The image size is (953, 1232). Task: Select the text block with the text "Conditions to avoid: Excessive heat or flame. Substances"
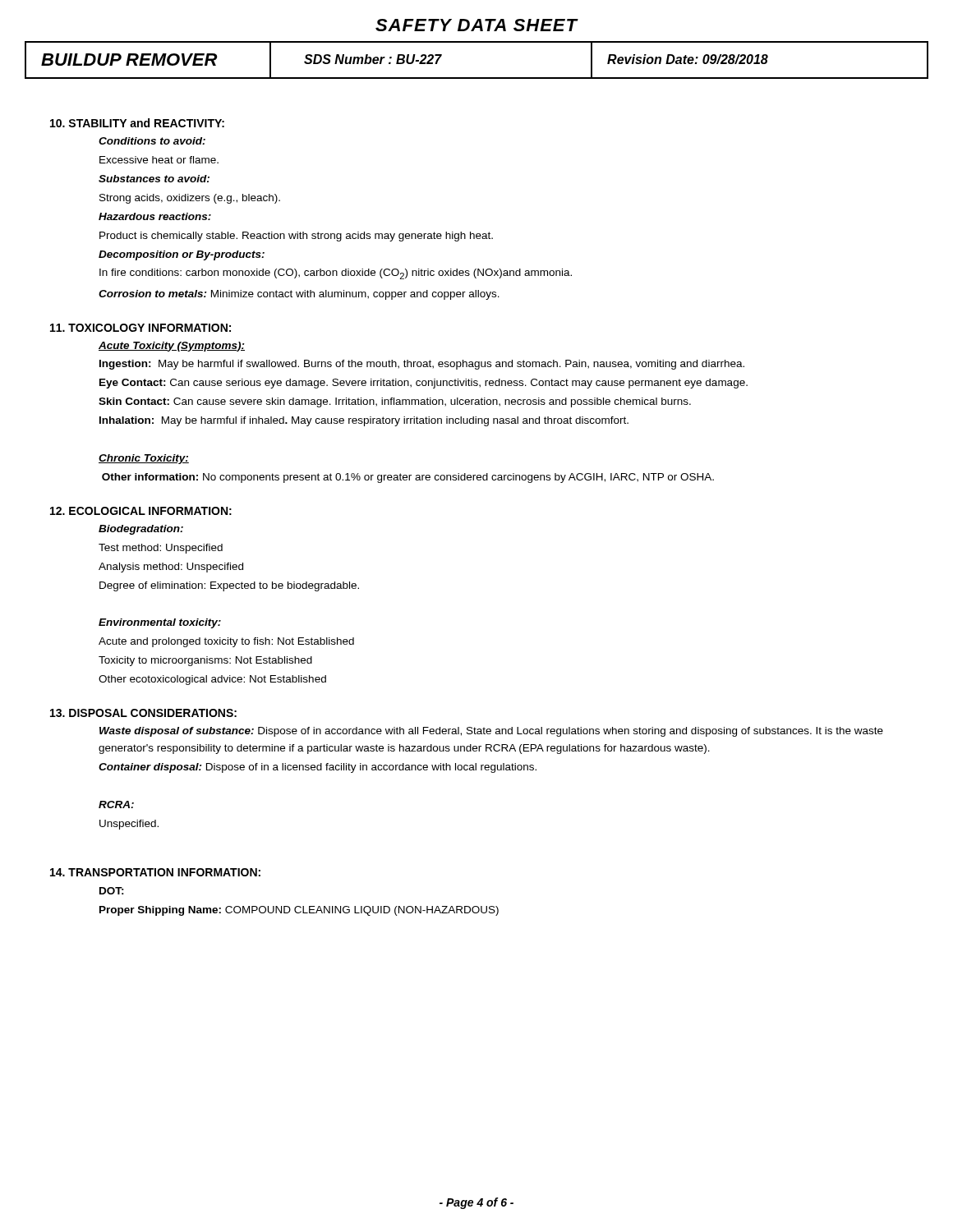(x=152, y=141)
